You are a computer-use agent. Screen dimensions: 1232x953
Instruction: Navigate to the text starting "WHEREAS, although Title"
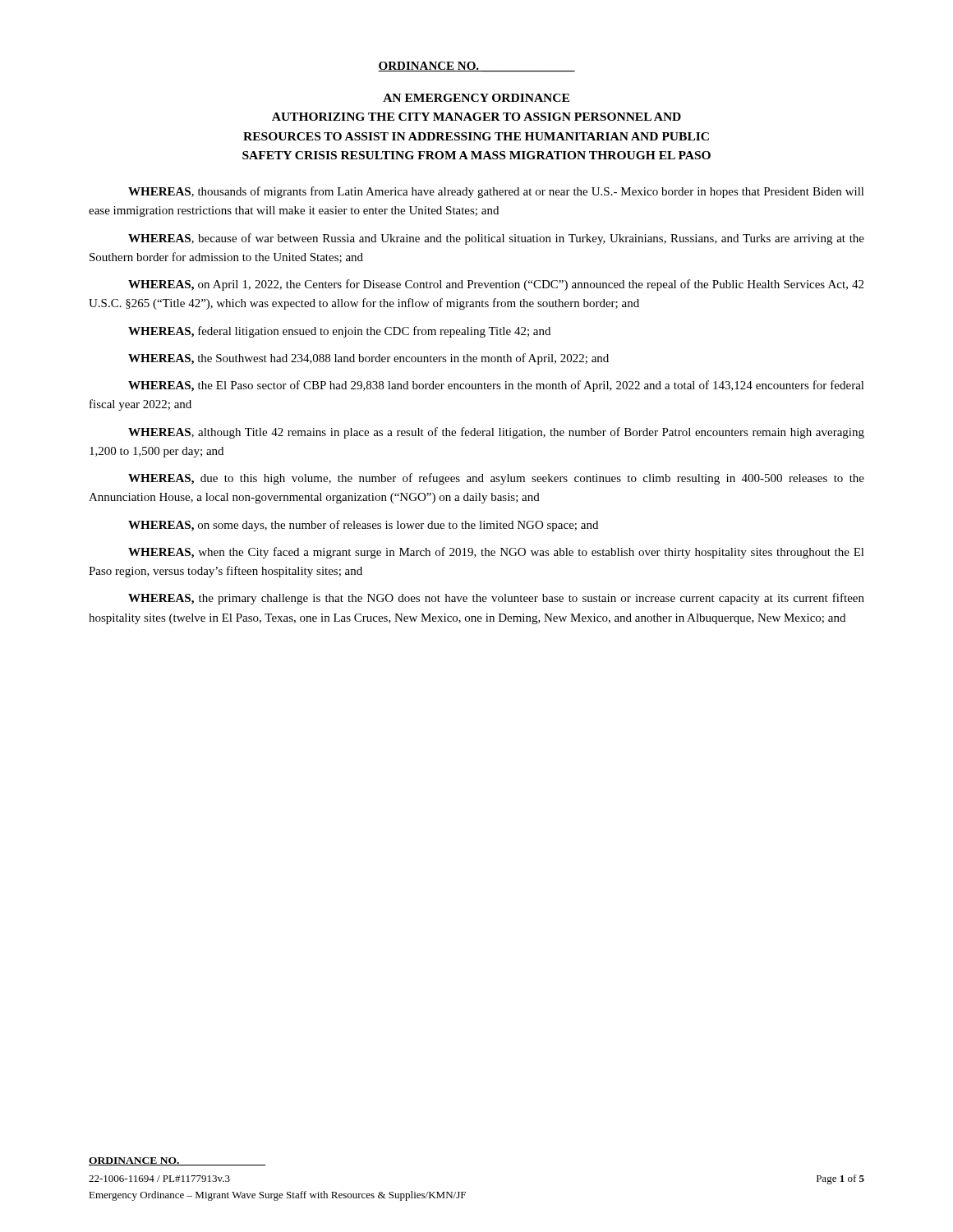[x=476, y=441]
